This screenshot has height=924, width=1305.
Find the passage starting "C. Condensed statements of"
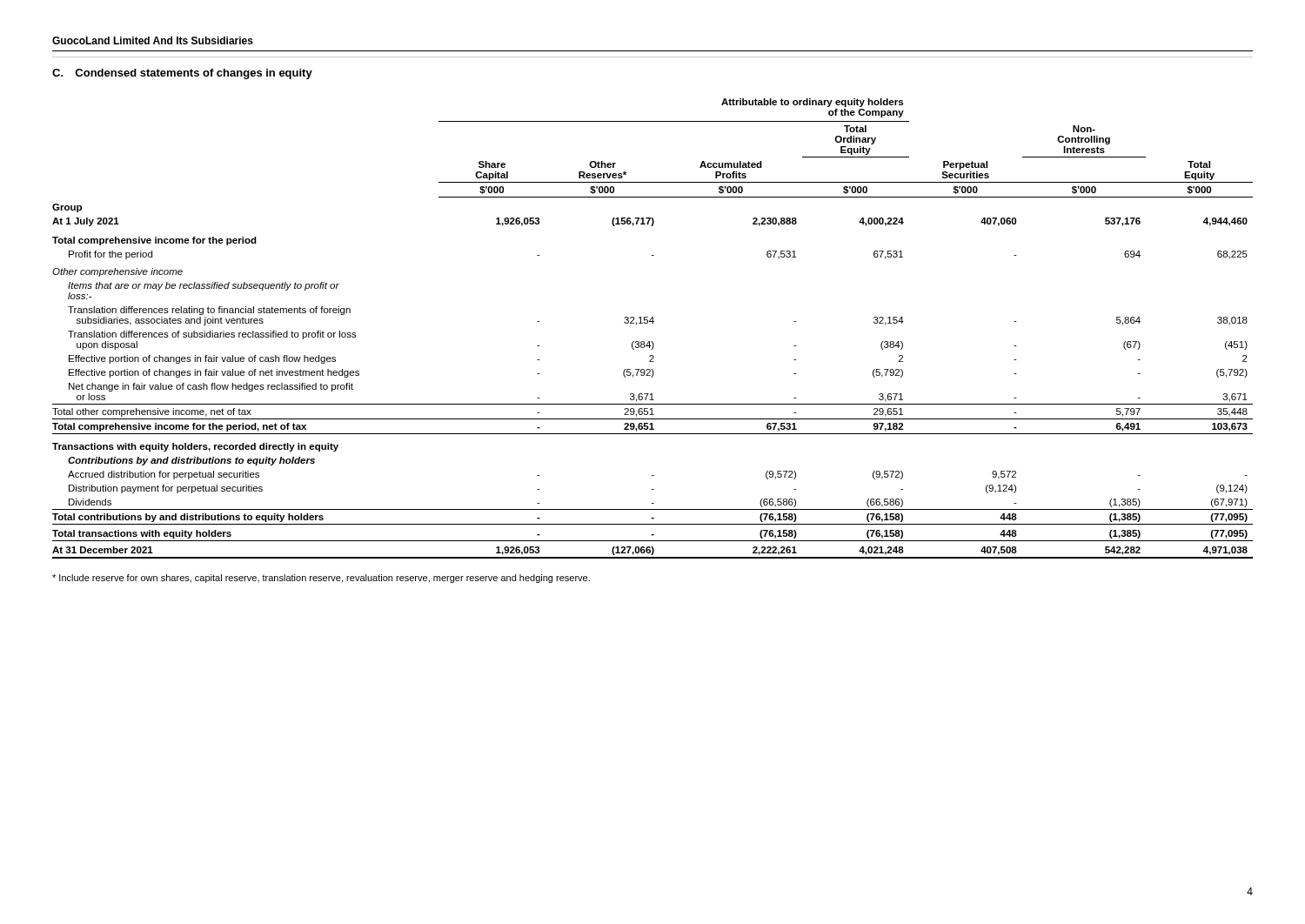(x=182, y=73)
